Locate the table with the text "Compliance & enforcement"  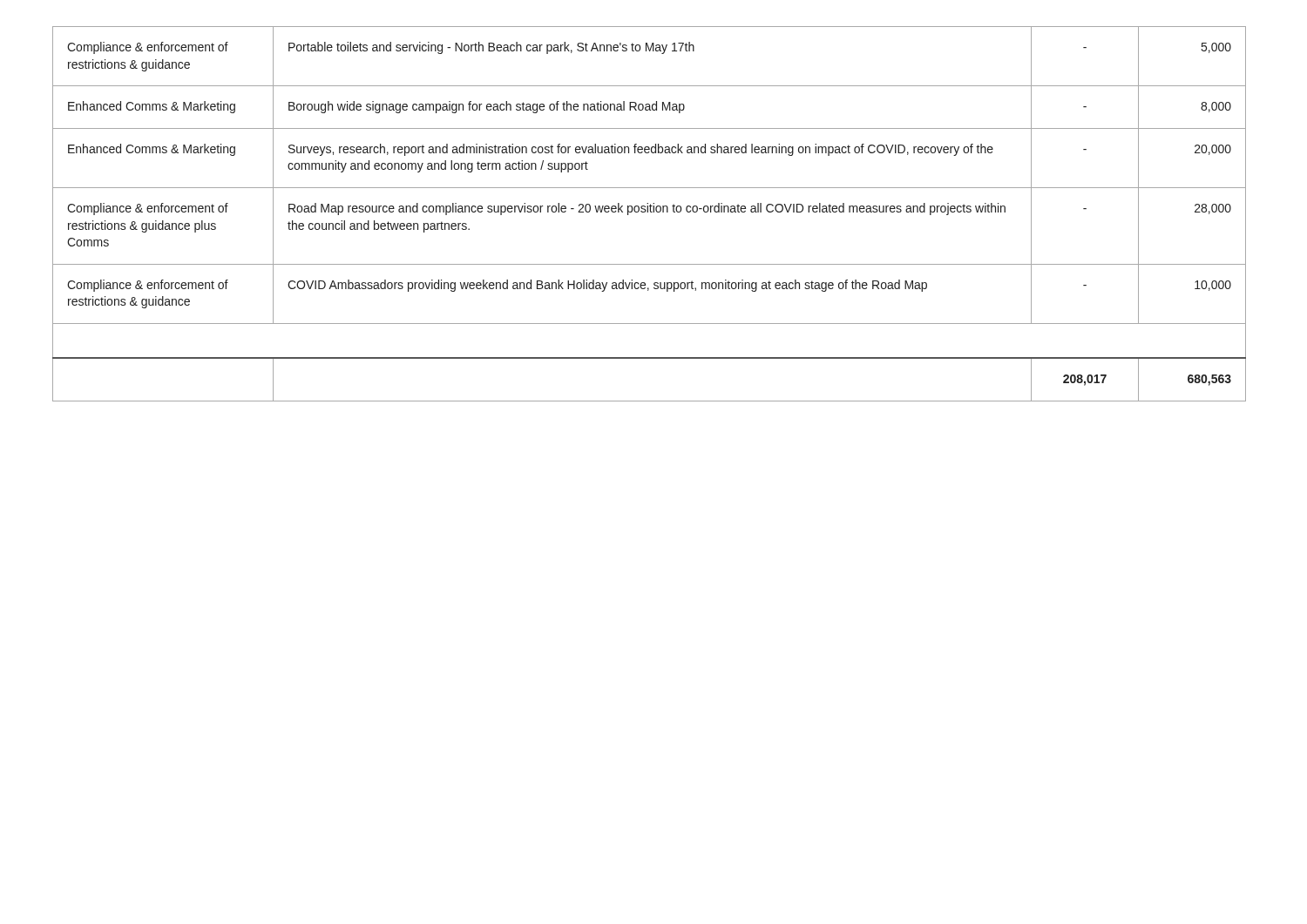pos(649,214)
